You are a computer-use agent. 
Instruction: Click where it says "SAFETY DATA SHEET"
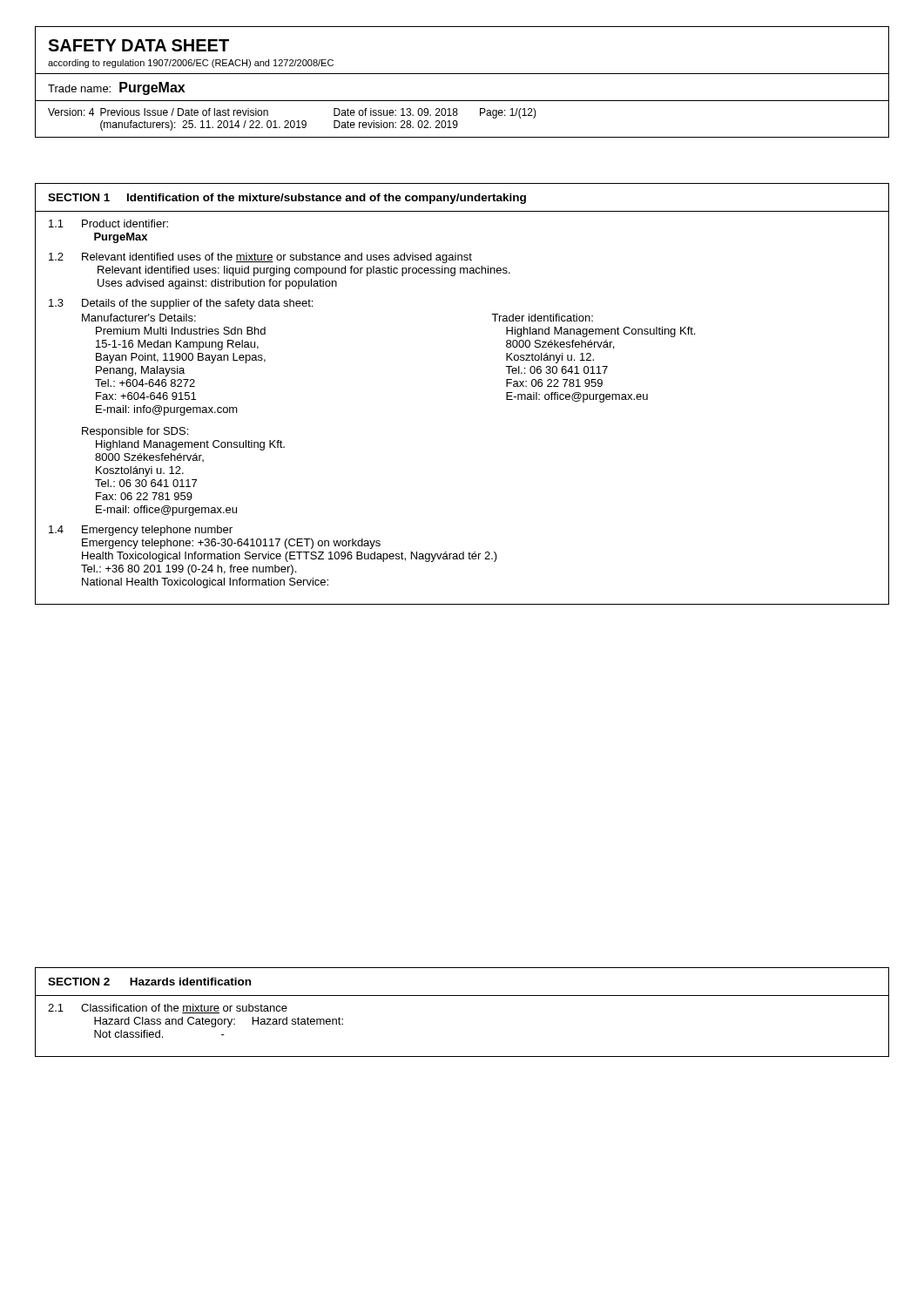pyautogui.click(x=139, y=45)
